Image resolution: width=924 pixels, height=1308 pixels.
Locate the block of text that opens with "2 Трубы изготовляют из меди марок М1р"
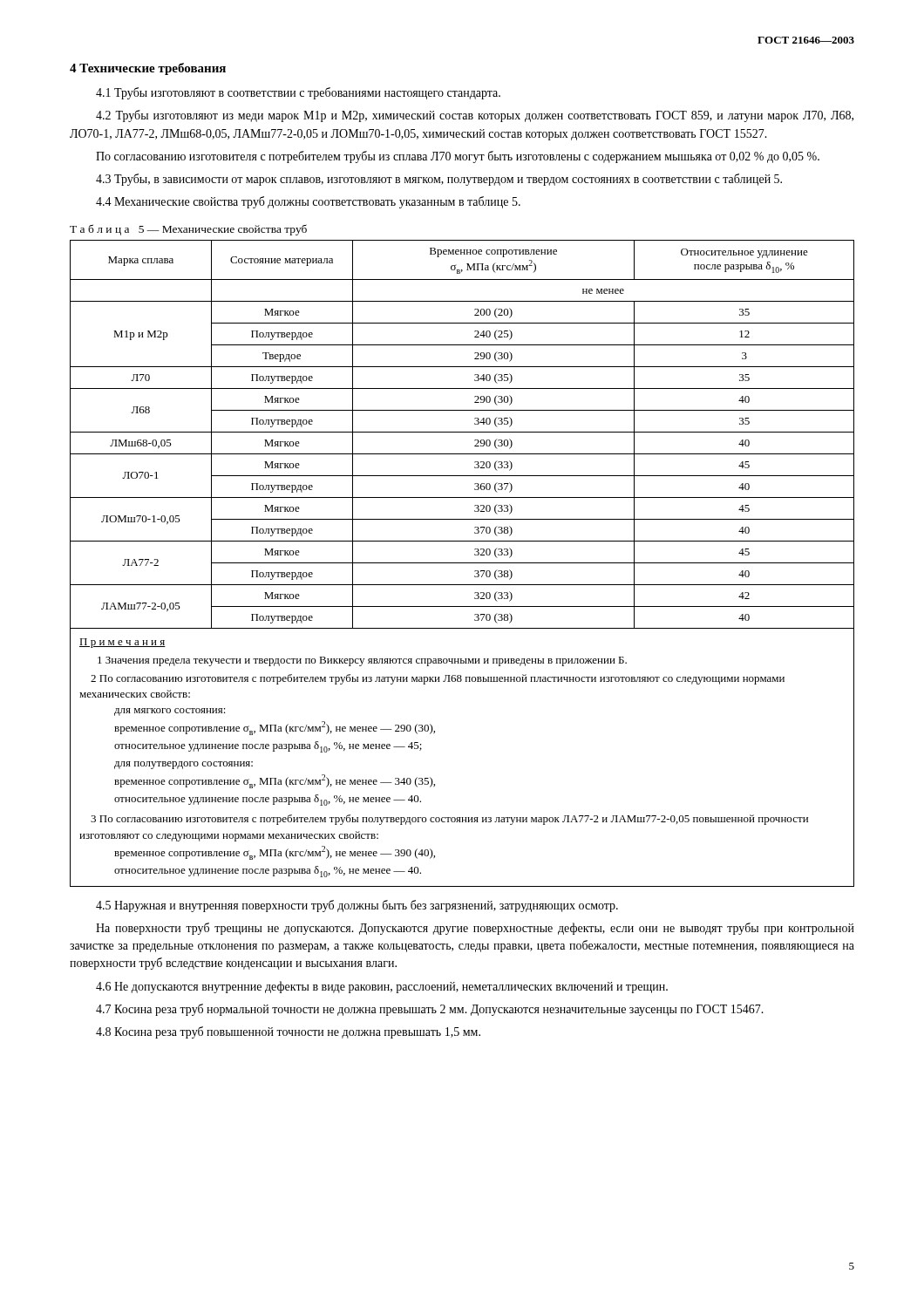pyautogui.click(x=462, y=125)
